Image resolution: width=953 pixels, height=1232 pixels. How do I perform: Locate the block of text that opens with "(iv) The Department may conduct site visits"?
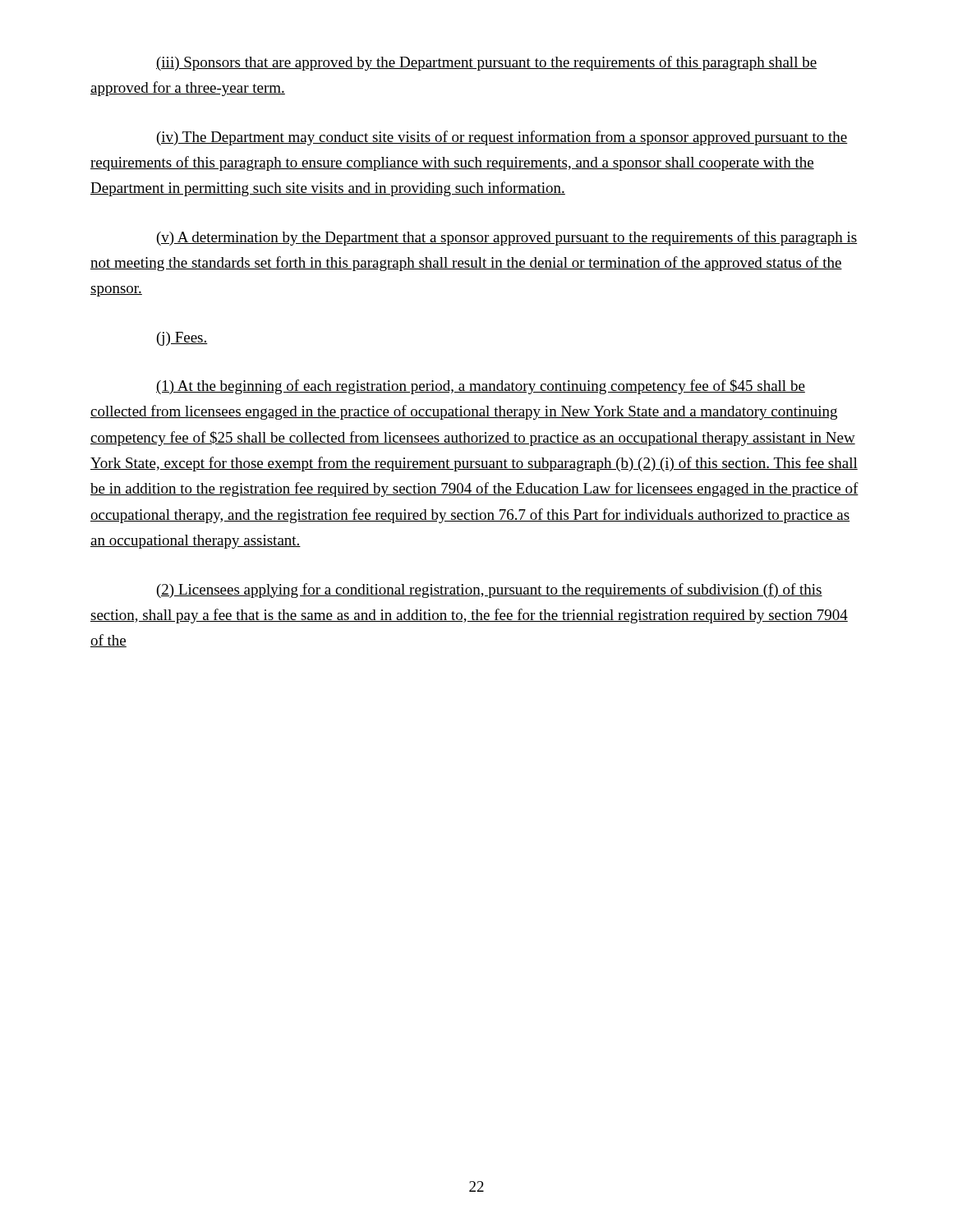click(x=469, y=162)
